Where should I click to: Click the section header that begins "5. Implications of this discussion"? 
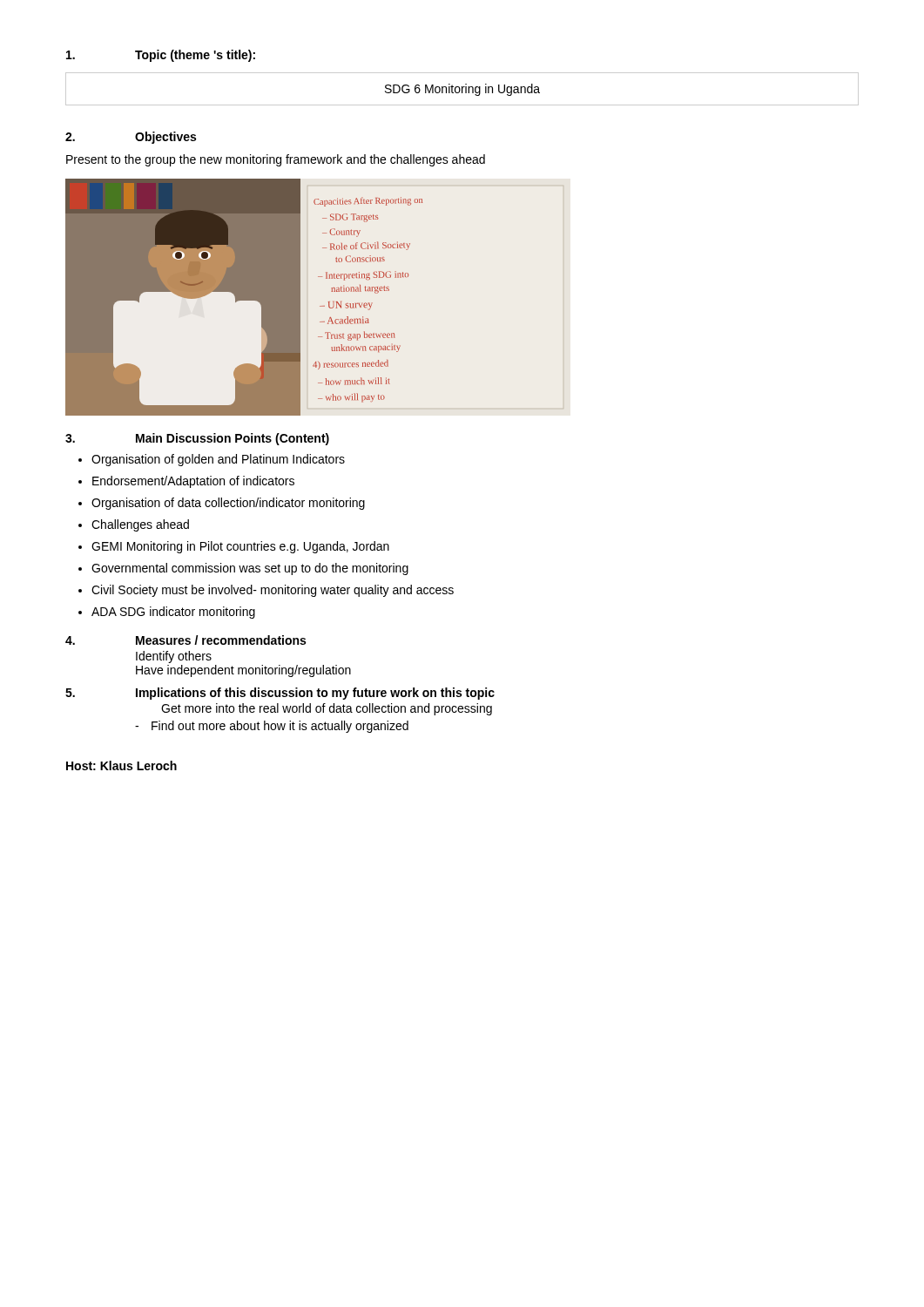click(x=280, y=693)
